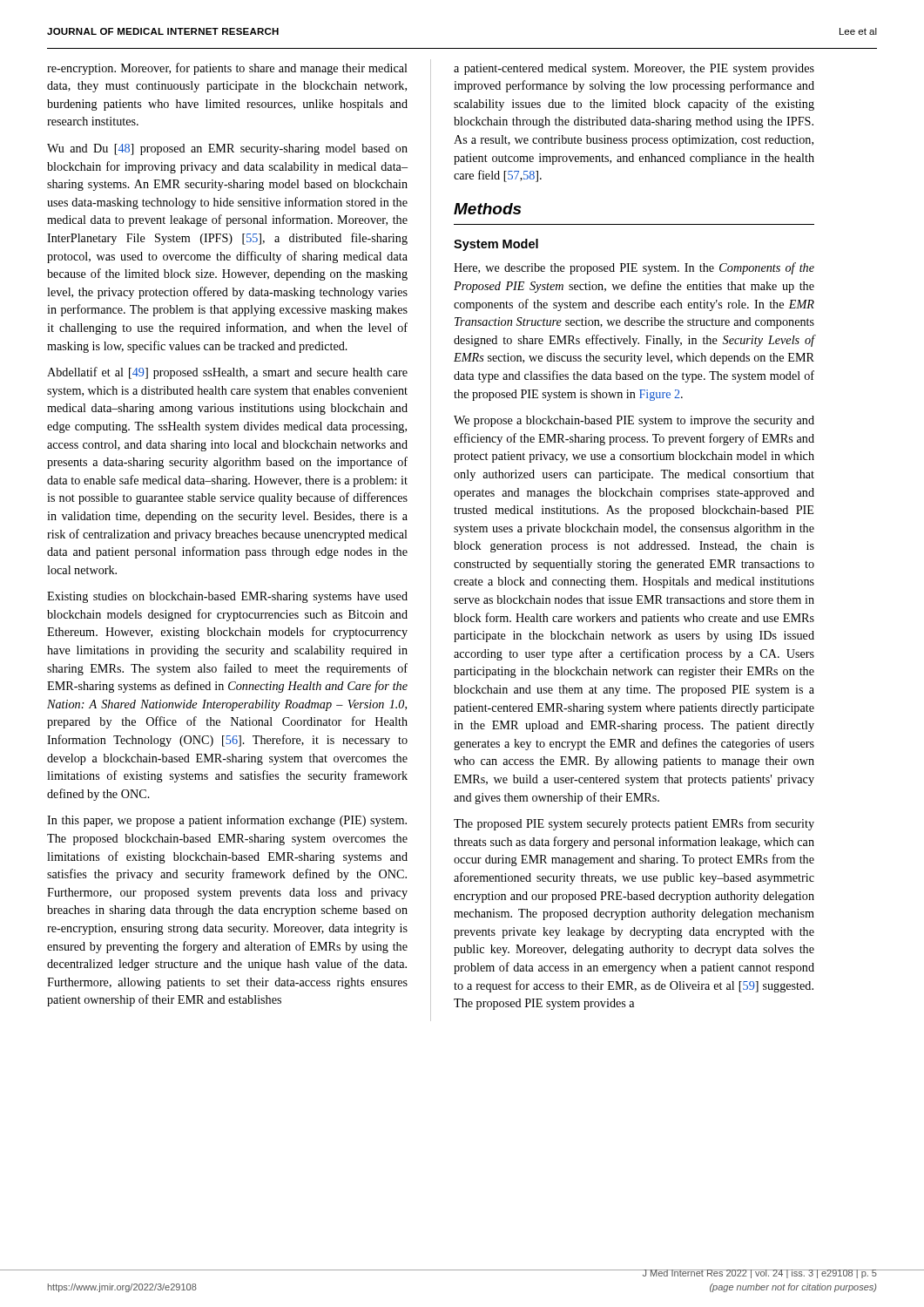
Task: Select the region starting "Existing studies on"
Action: point(227,695)
